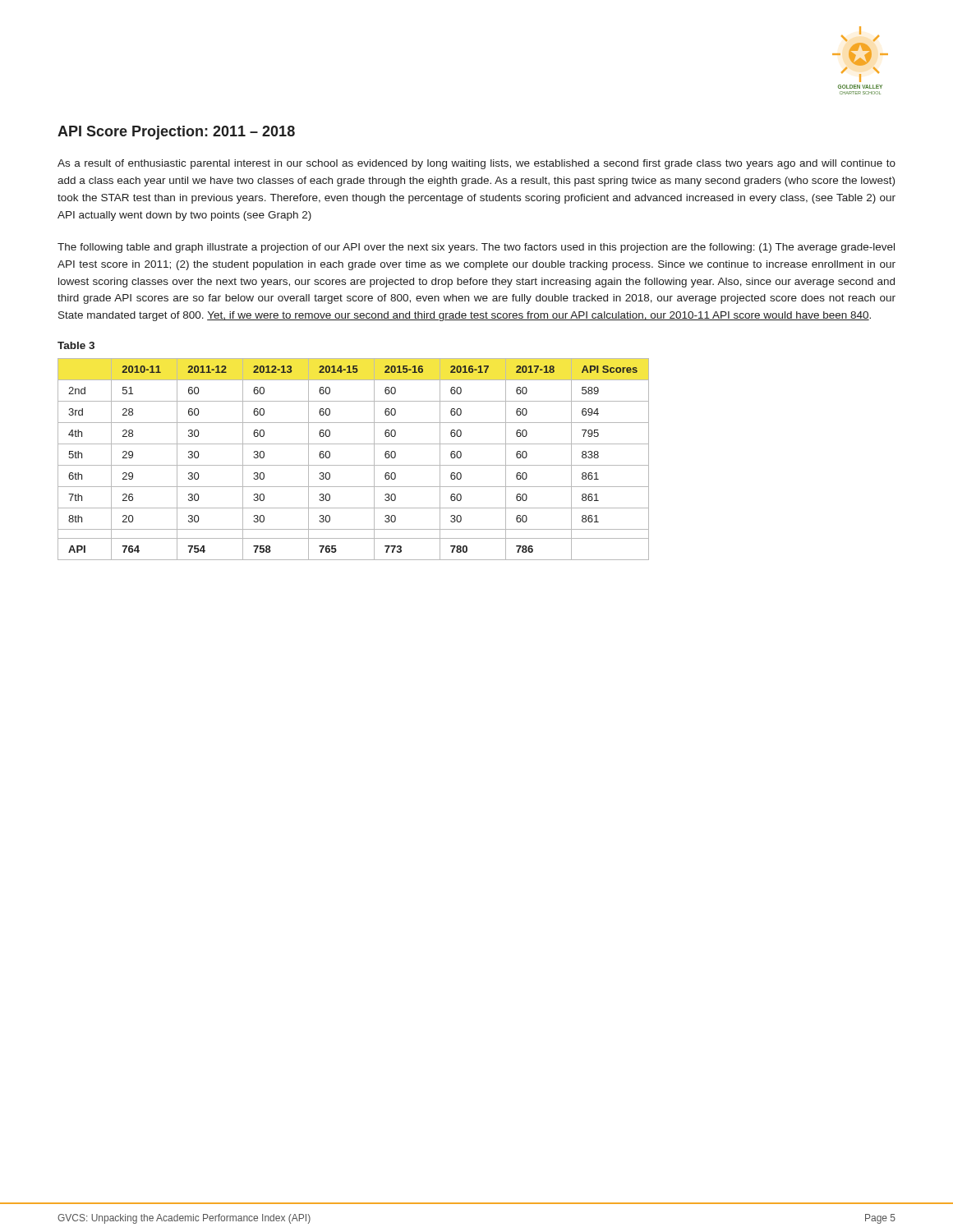The image size is (953, 1232).
Task: Find the text block that reads "The following table and graph"
Action: coord(476,281)
